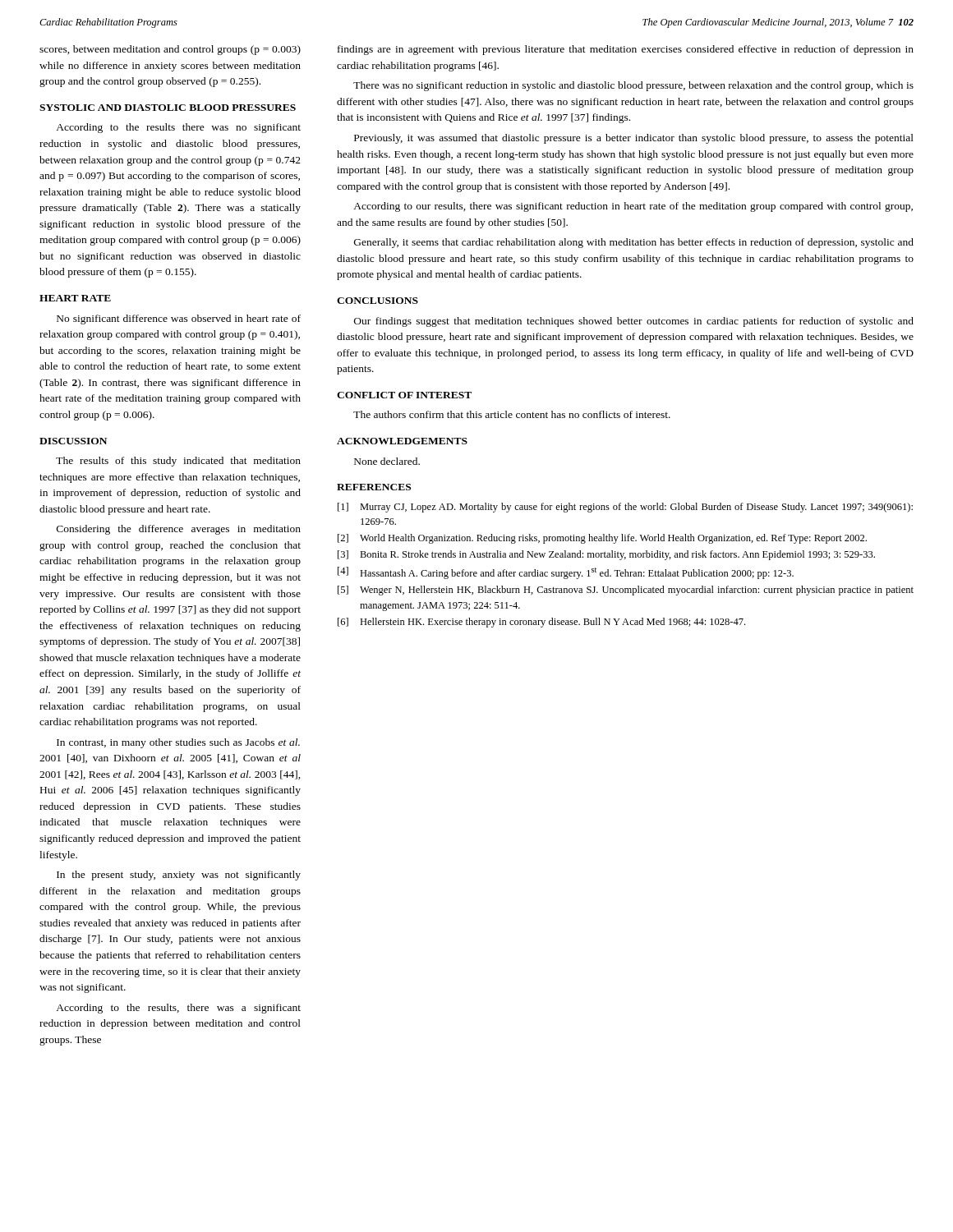The image size is (953, 1232).
Task: Find the block on this page that starts "[1] Murray CJ, Lopez AD. Mortality by"
Action: click(625, 514)
